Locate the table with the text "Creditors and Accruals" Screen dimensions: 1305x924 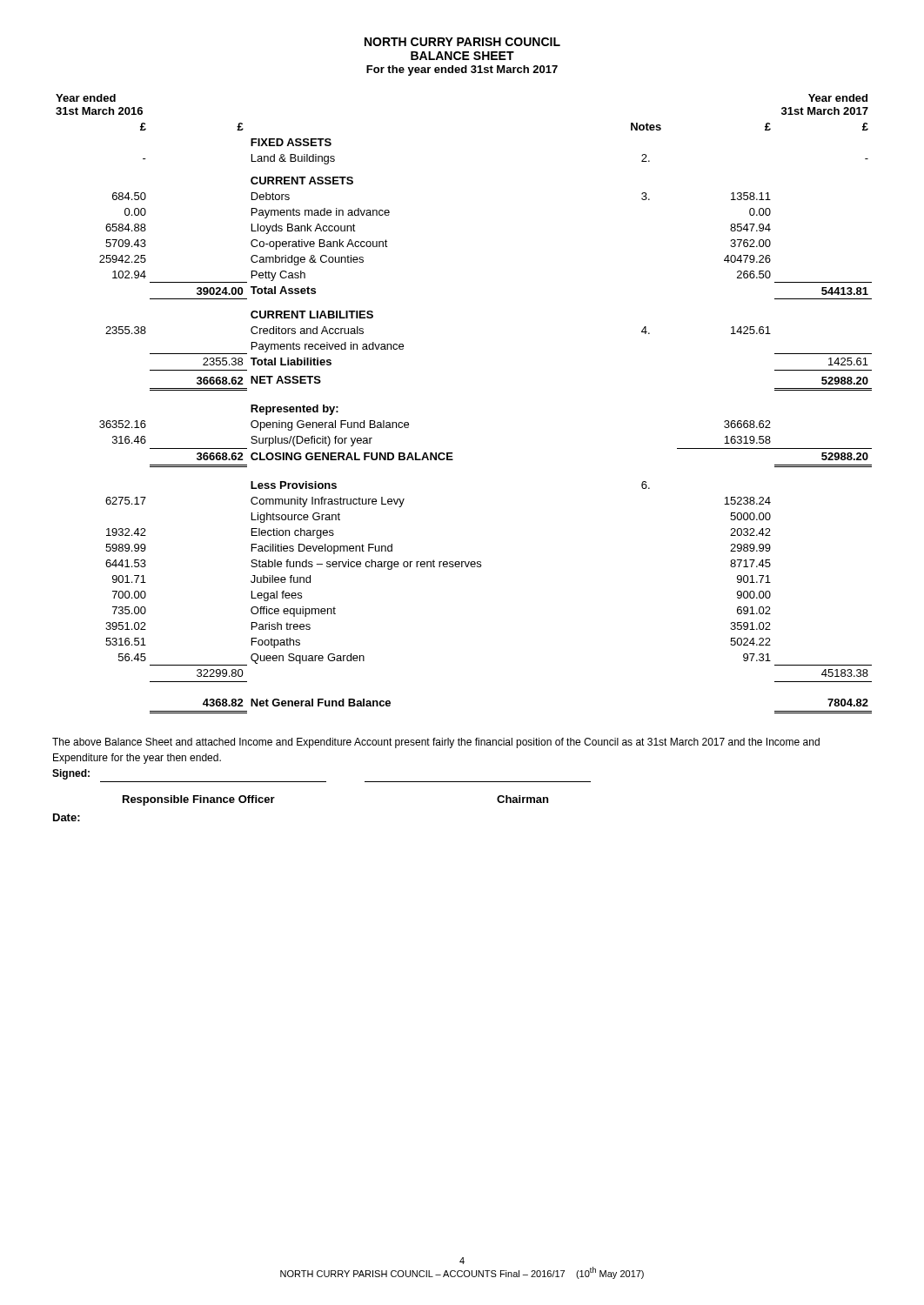point(462,401)
